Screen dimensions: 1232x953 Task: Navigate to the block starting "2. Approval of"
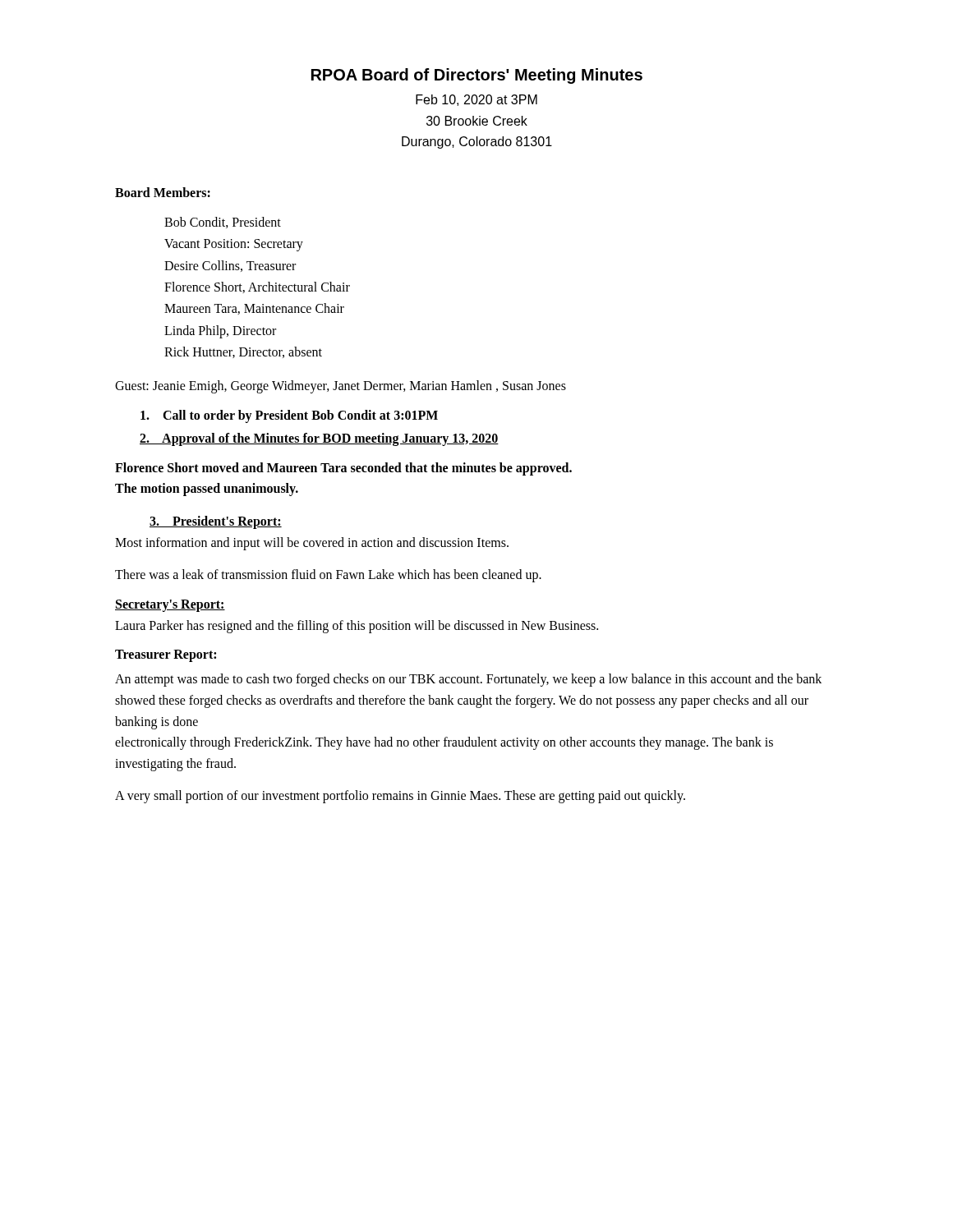(x=319, y=438)
